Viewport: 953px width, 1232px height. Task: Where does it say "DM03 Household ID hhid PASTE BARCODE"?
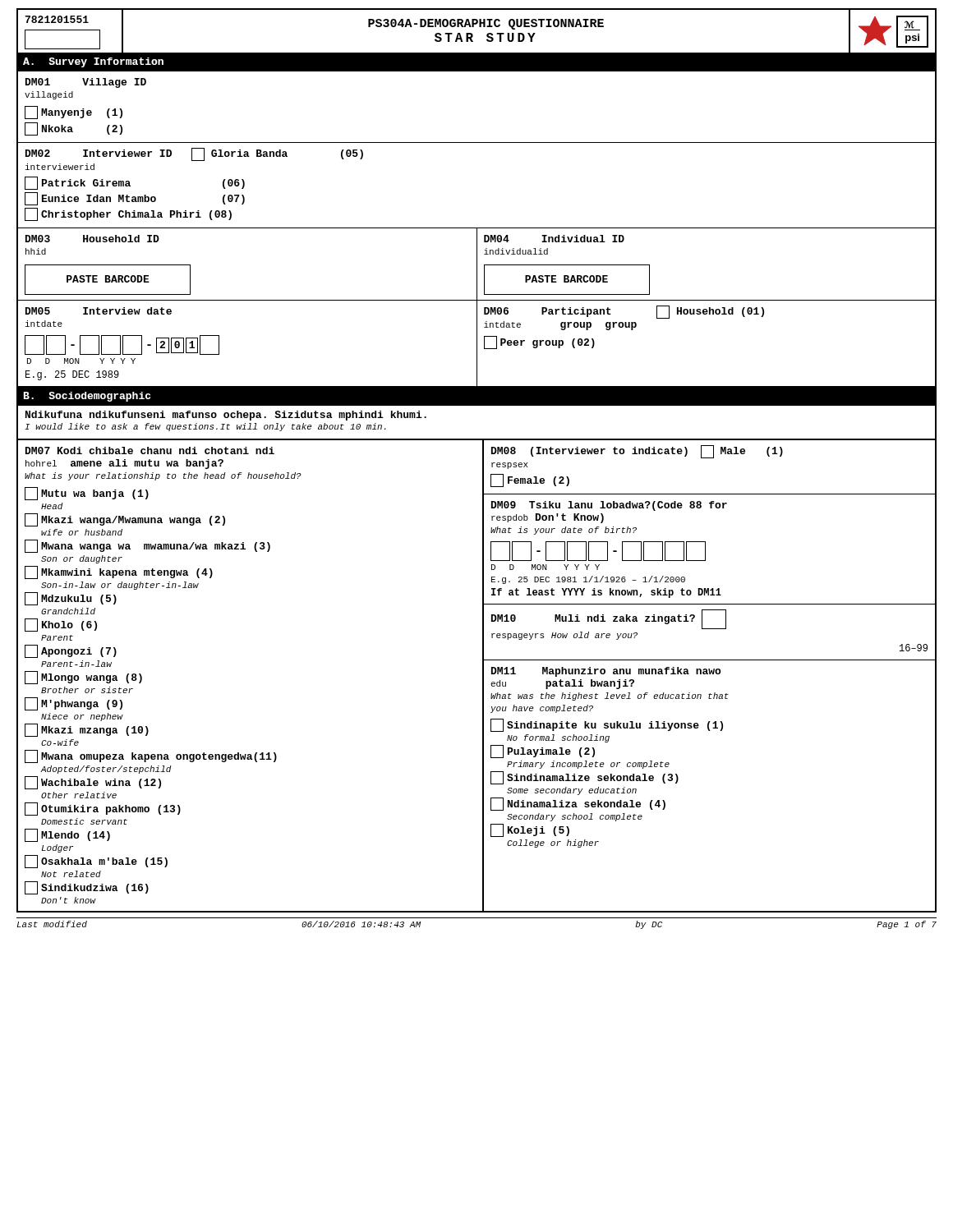[92, 239]
